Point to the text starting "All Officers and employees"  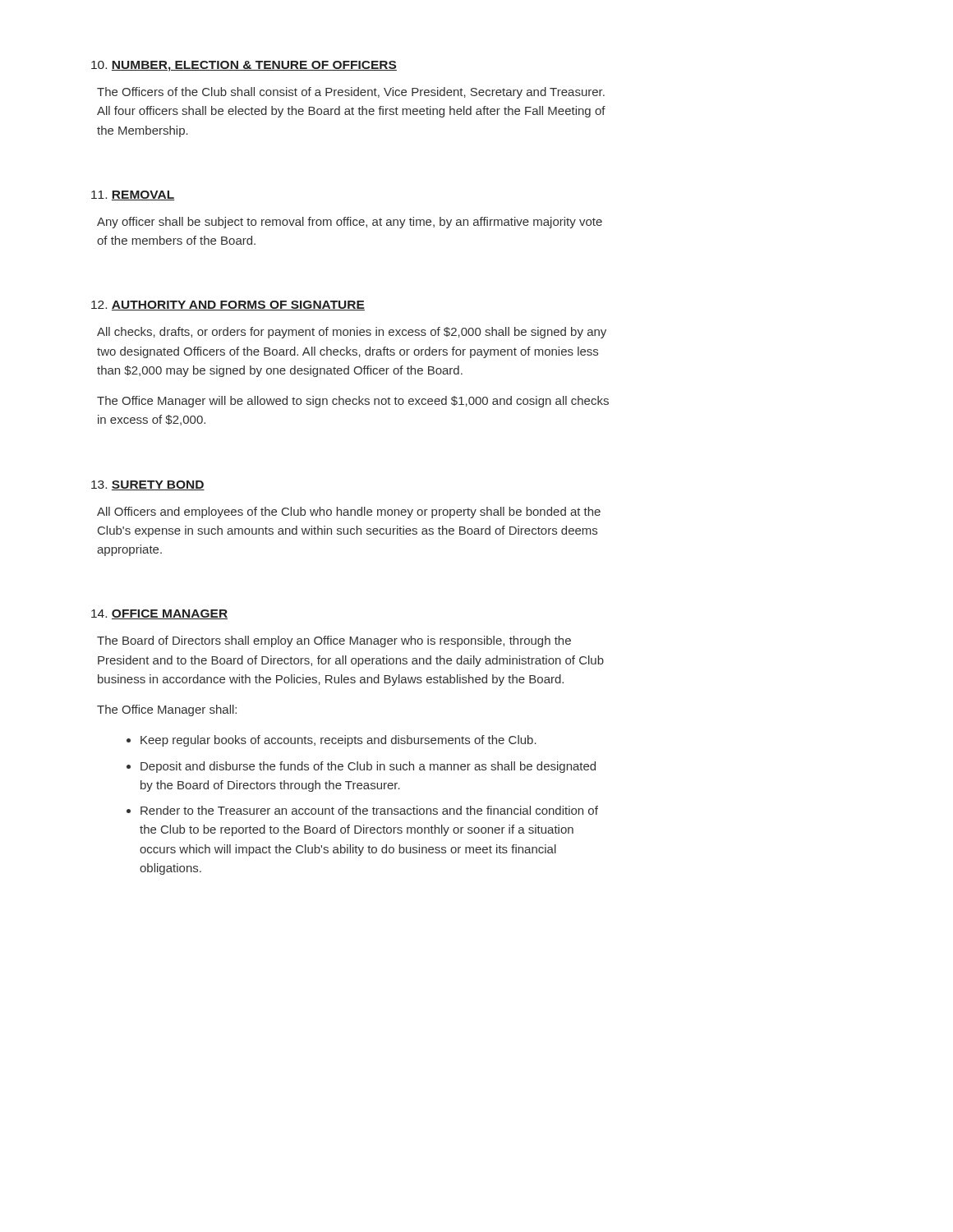coord(349,530)
